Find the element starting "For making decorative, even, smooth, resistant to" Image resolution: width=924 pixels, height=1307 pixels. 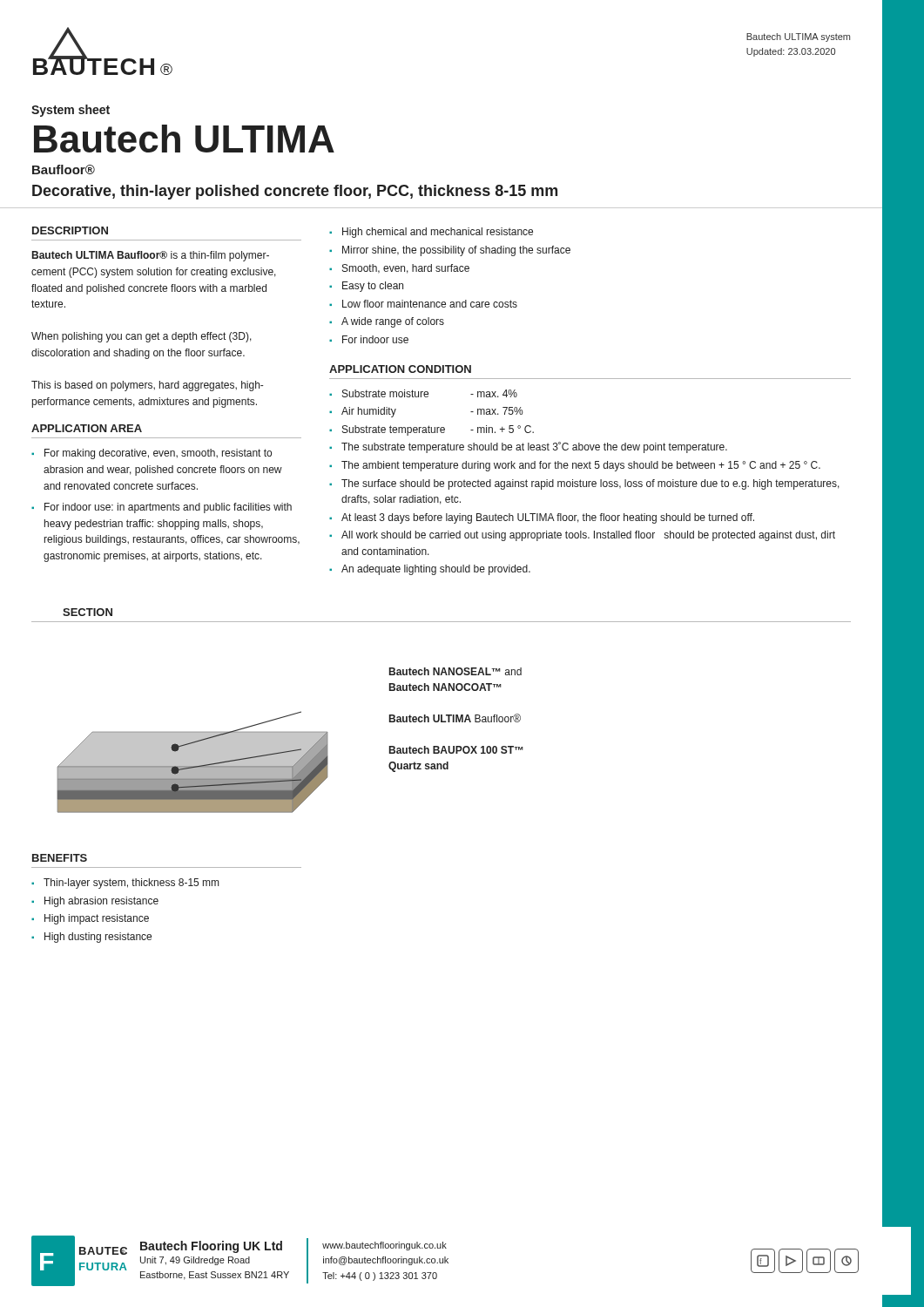coord(163,470)
